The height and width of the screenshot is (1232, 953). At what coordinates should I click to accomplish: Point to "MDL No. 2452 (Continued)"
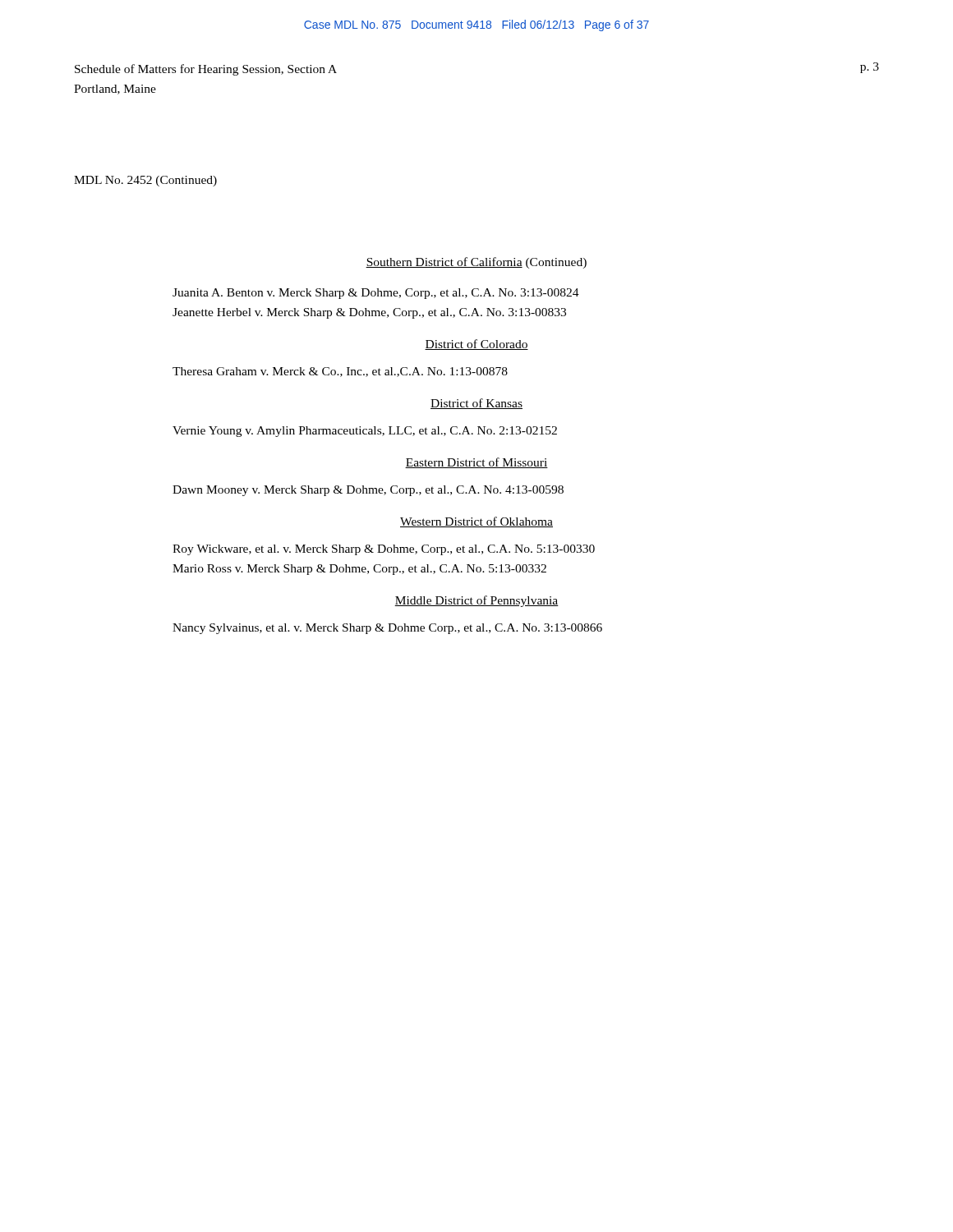(146, 179)
